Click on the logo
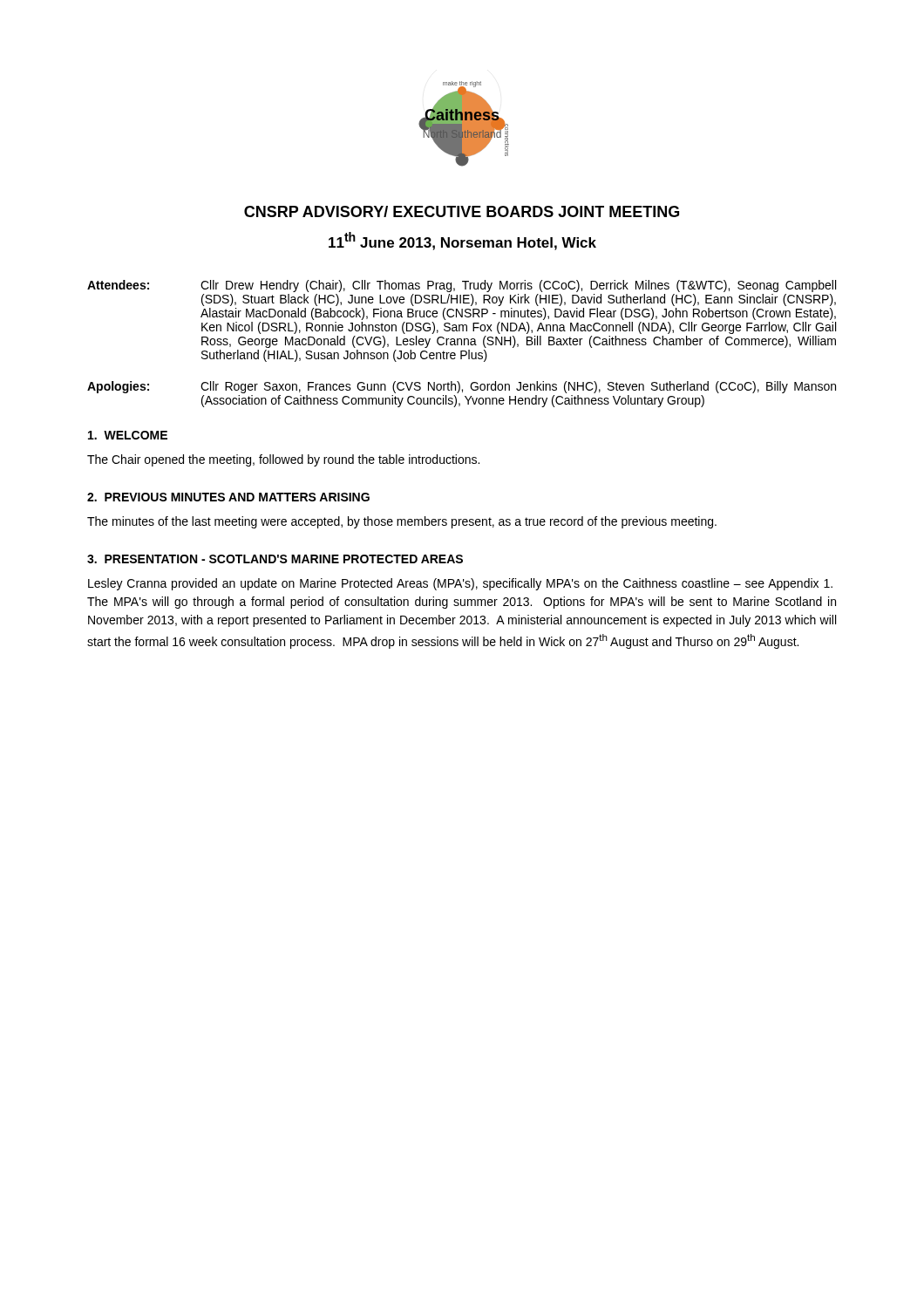Screen dimensions: 1308x924 [x=462, y=123]
